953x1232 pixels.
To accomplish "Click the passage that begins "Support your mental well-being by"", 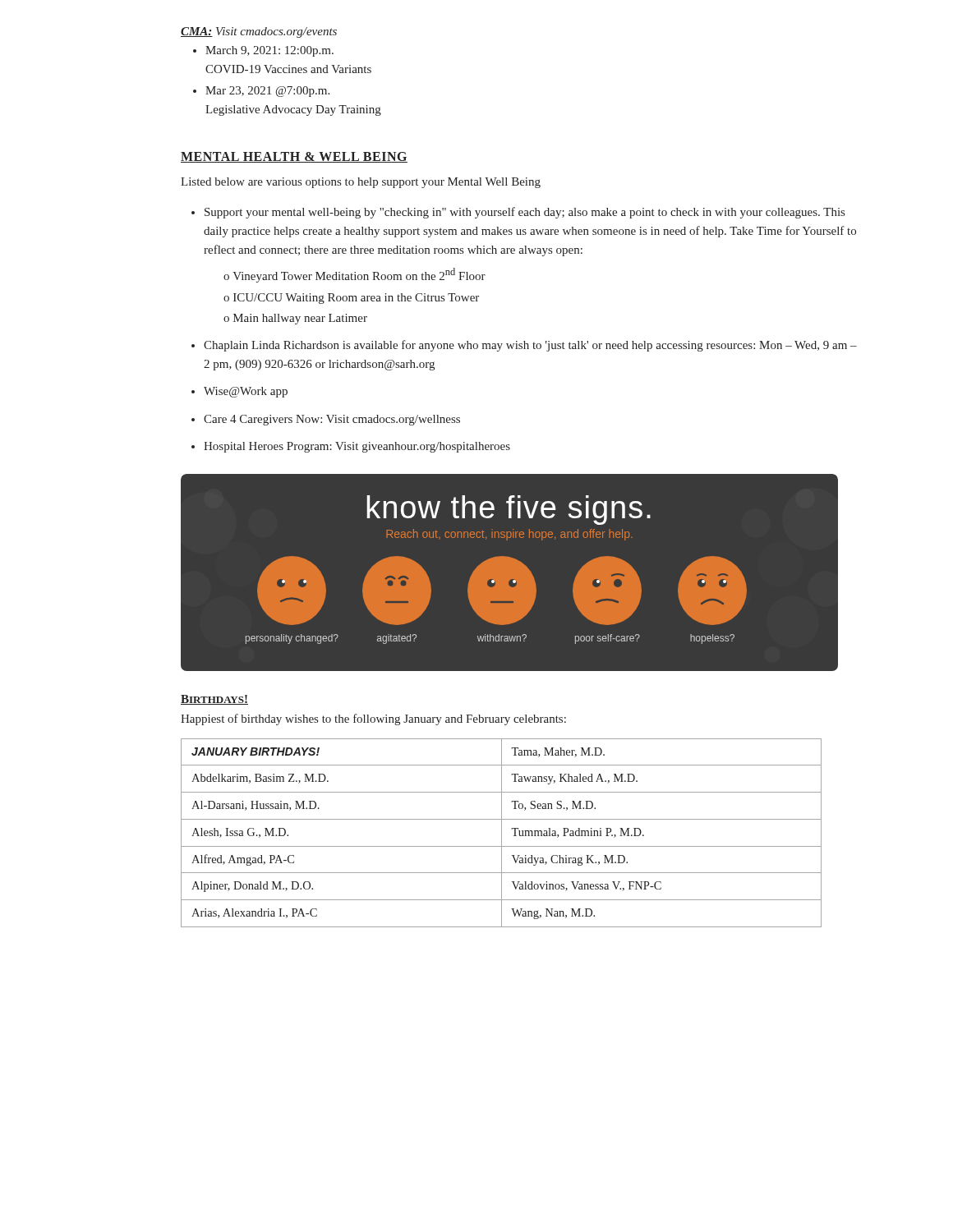I will pyautogui.click(x=525, y=213).
